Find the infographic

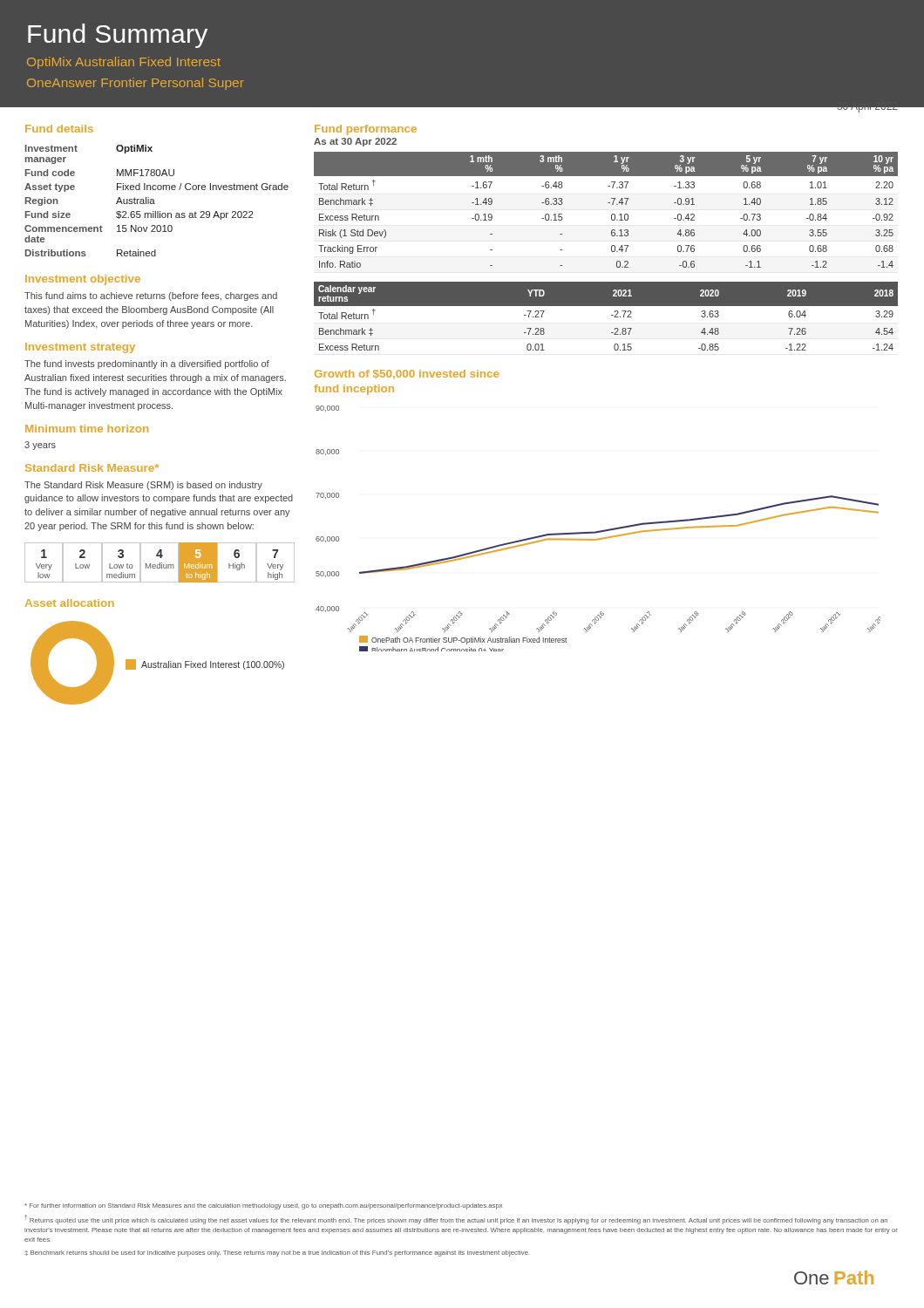(x=160, y=563)
